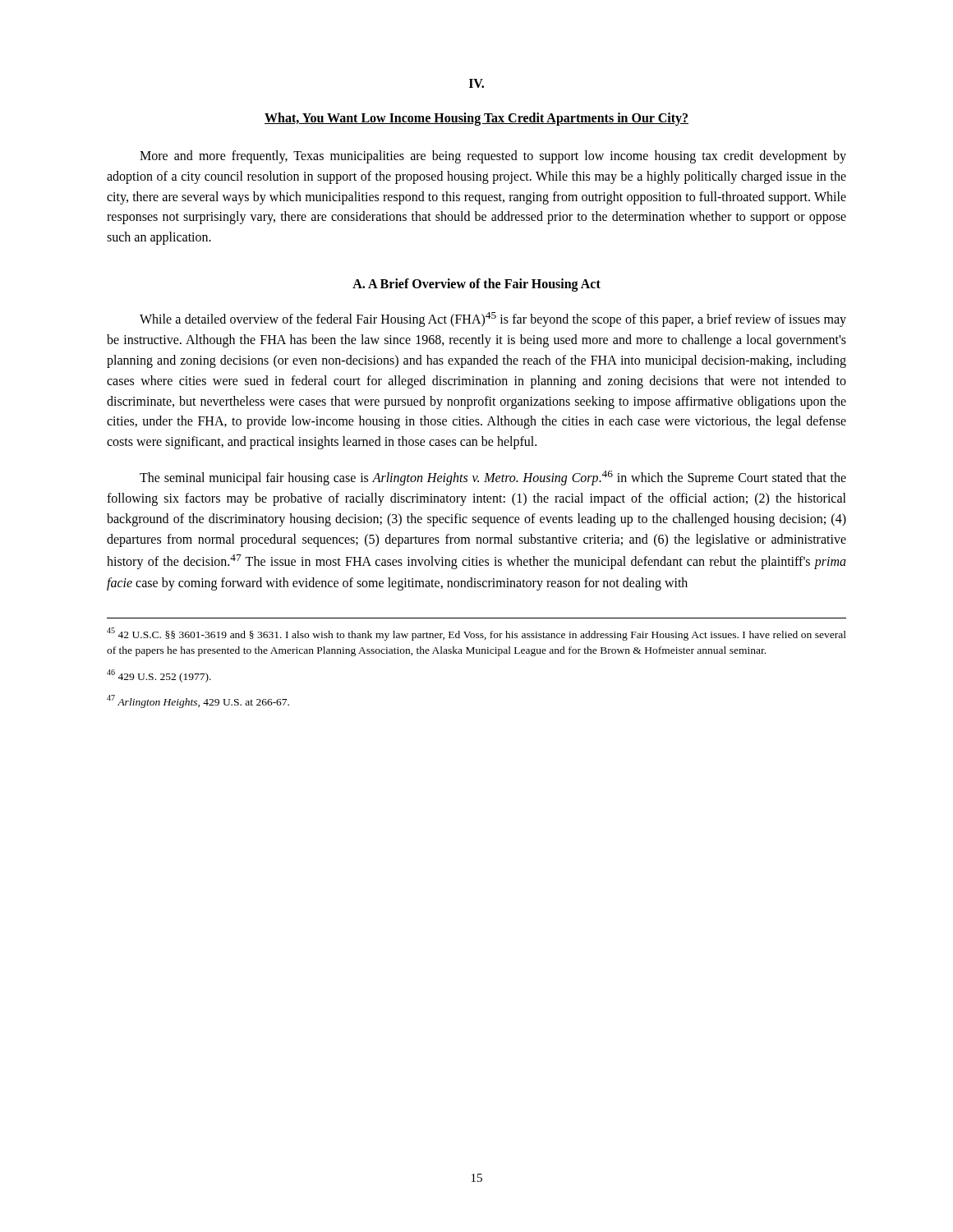Click on the footnote containing "46 429 U.S. 252 (1977)."
The image size is (953, 1232).
[159, 675]
